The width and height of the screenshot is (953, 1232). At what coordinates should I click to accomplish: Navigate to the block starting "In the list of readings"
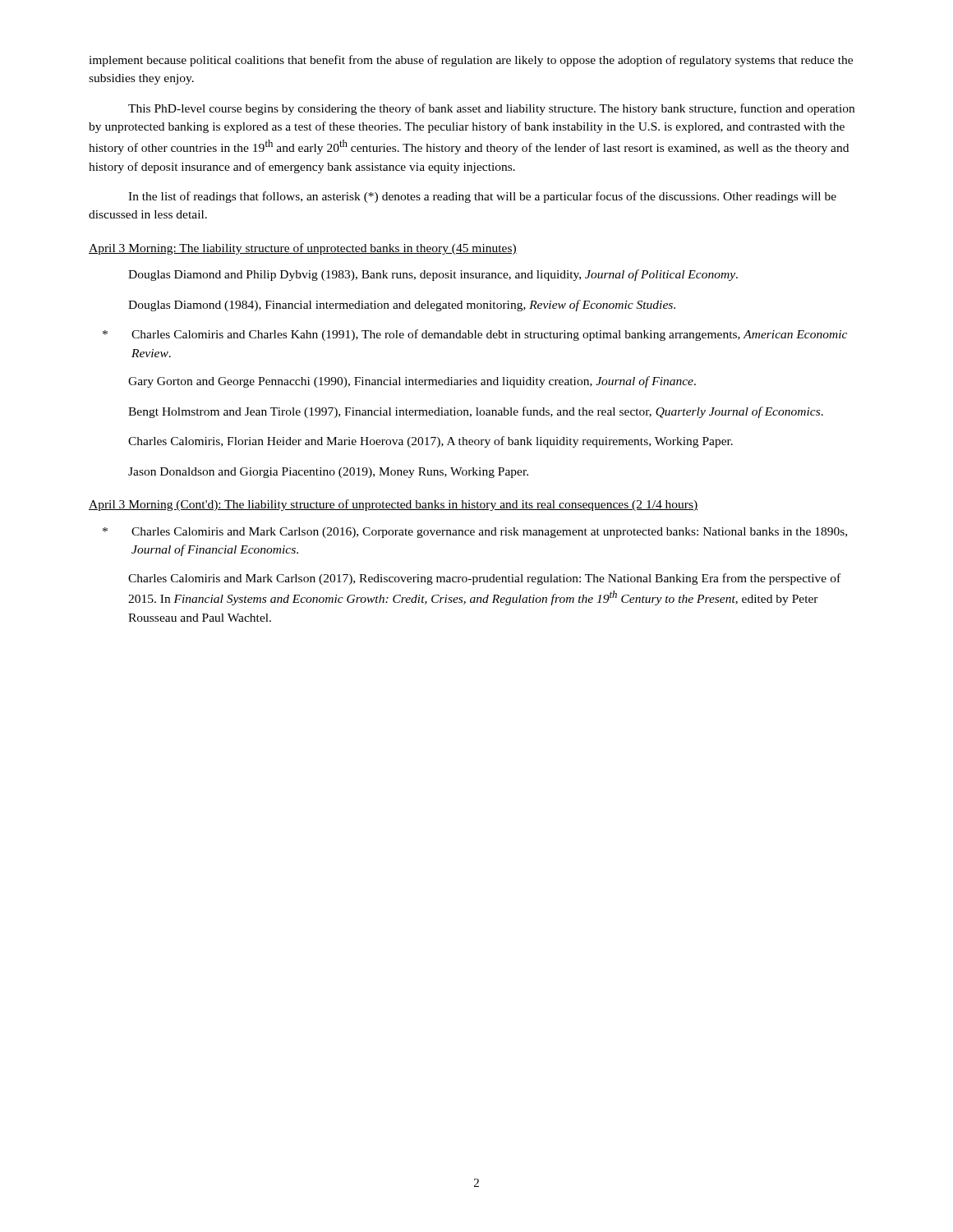pos(476,206)
